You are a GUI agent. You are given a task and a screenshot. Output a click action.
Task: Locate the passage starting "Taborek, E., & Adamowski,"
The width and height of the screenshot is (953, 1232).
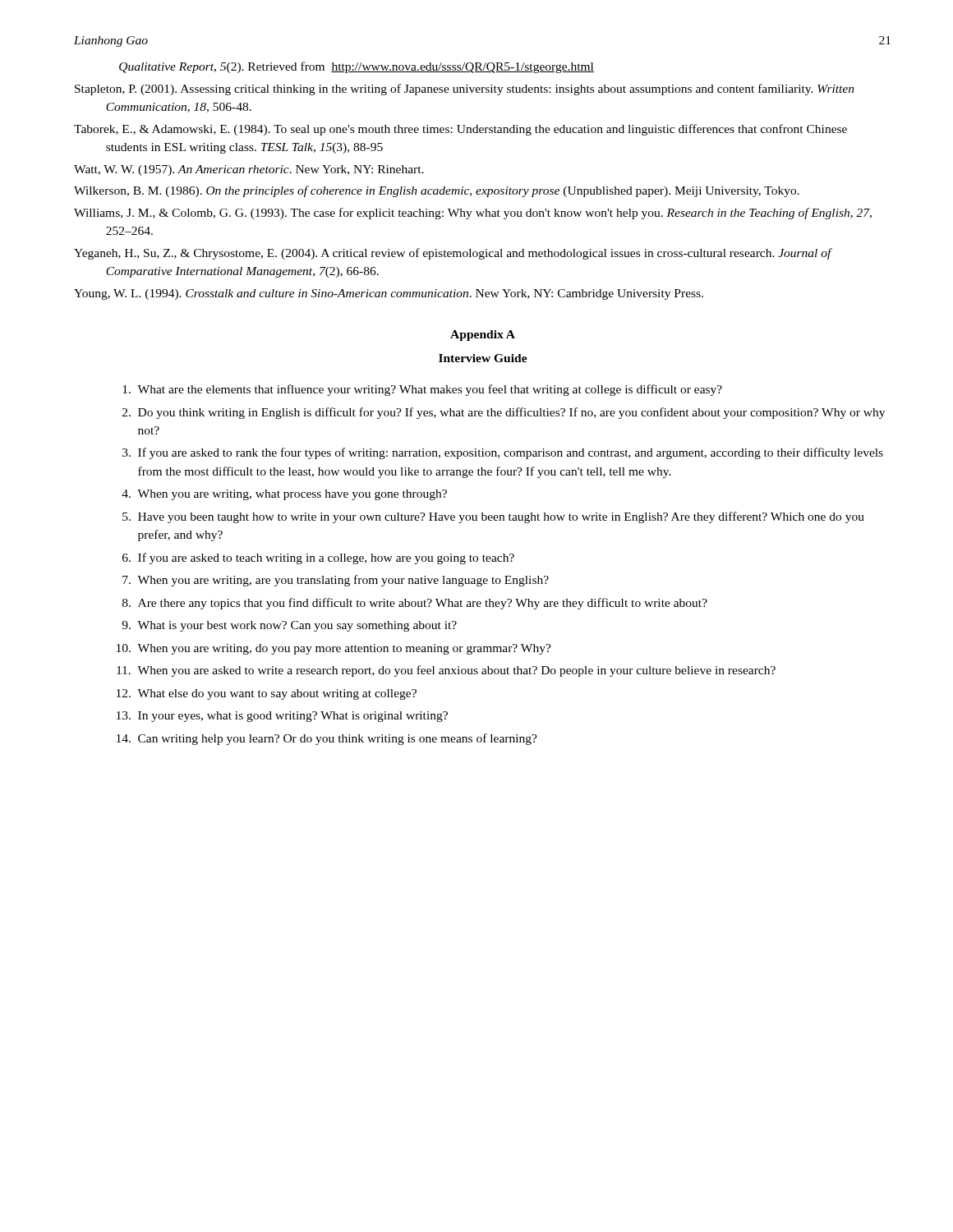461,138
